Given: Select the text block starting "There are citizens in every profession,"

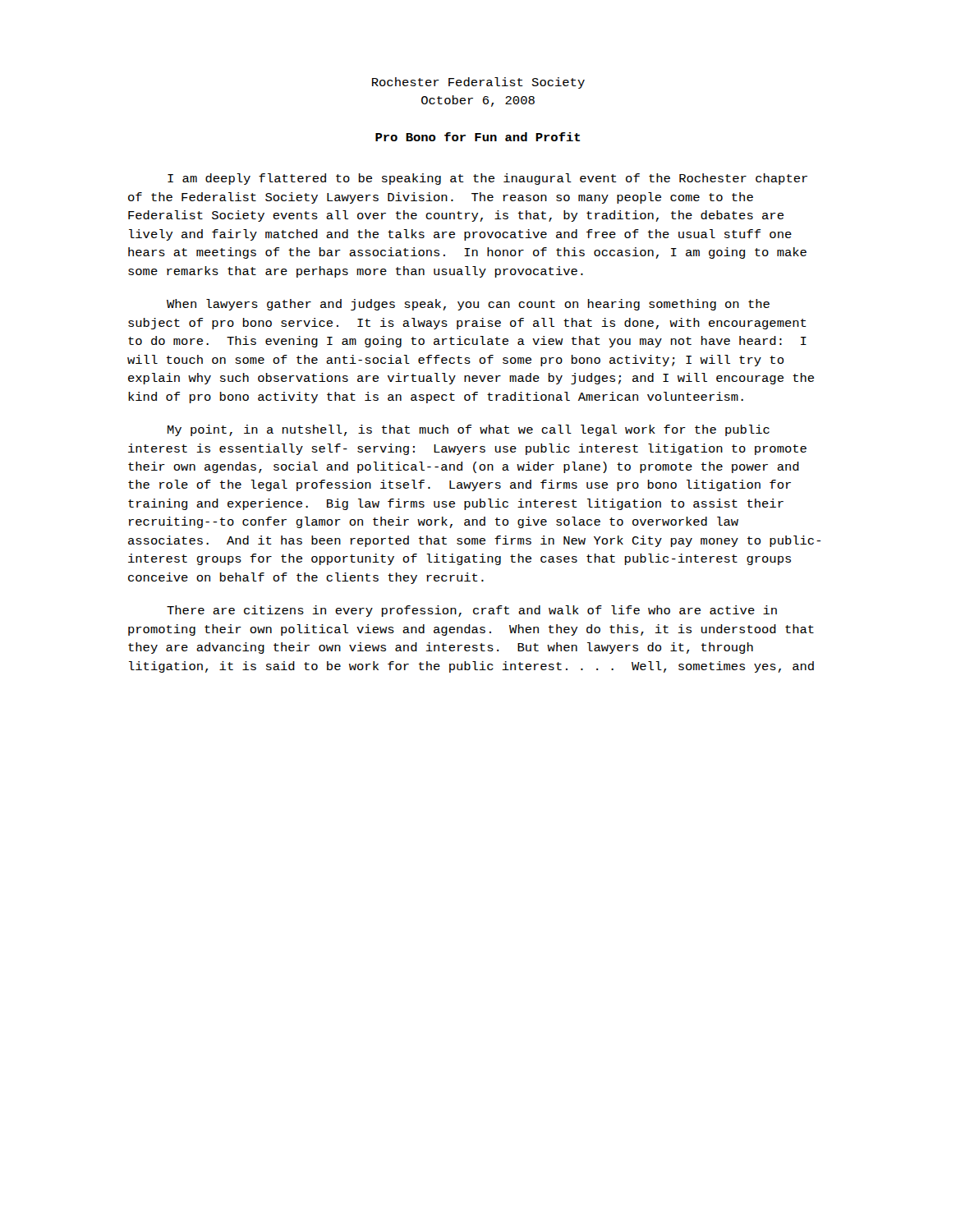Looking at the screenshot, I should (471, 639).
